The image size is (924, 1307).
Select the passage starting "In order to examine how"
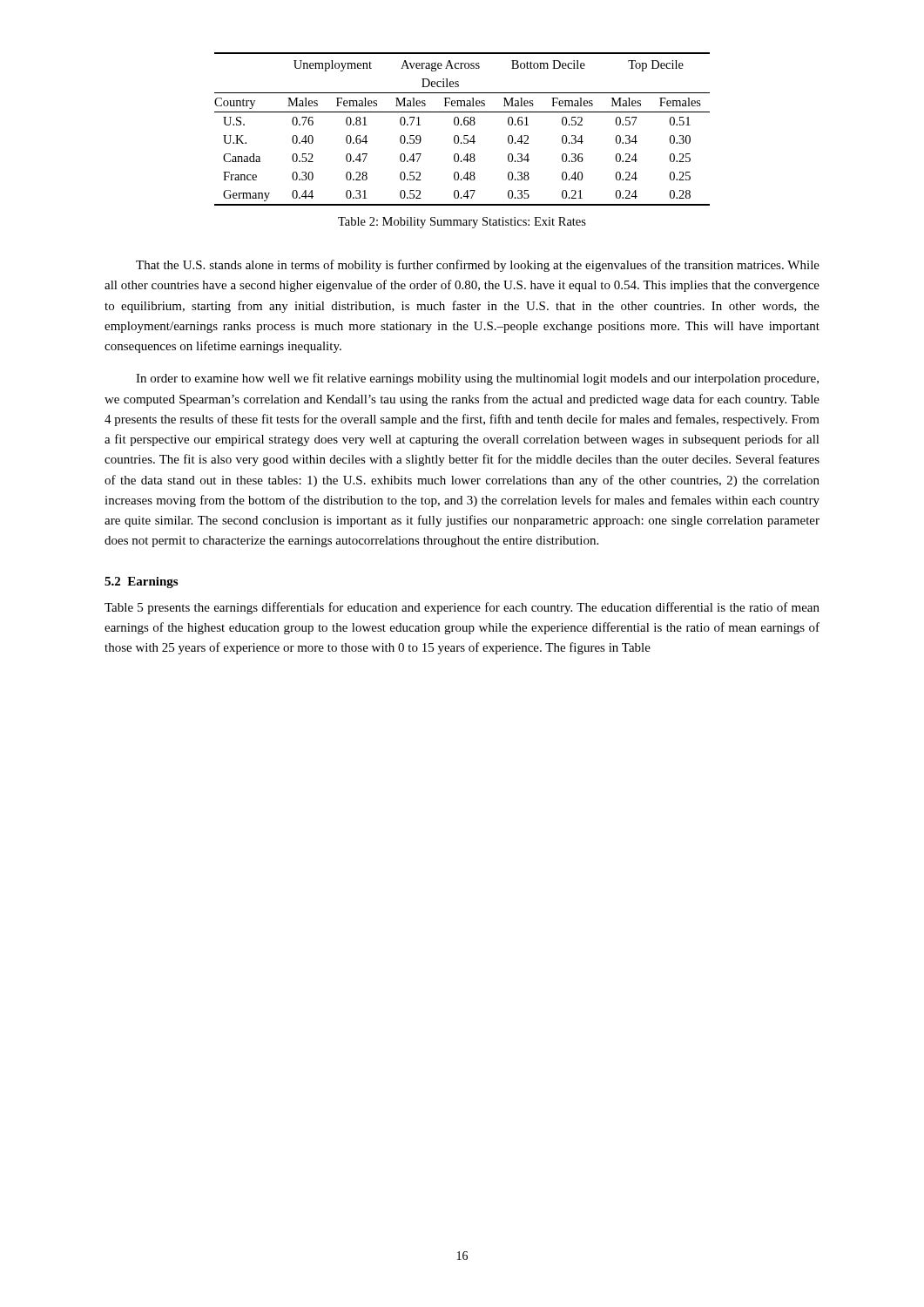462,459
